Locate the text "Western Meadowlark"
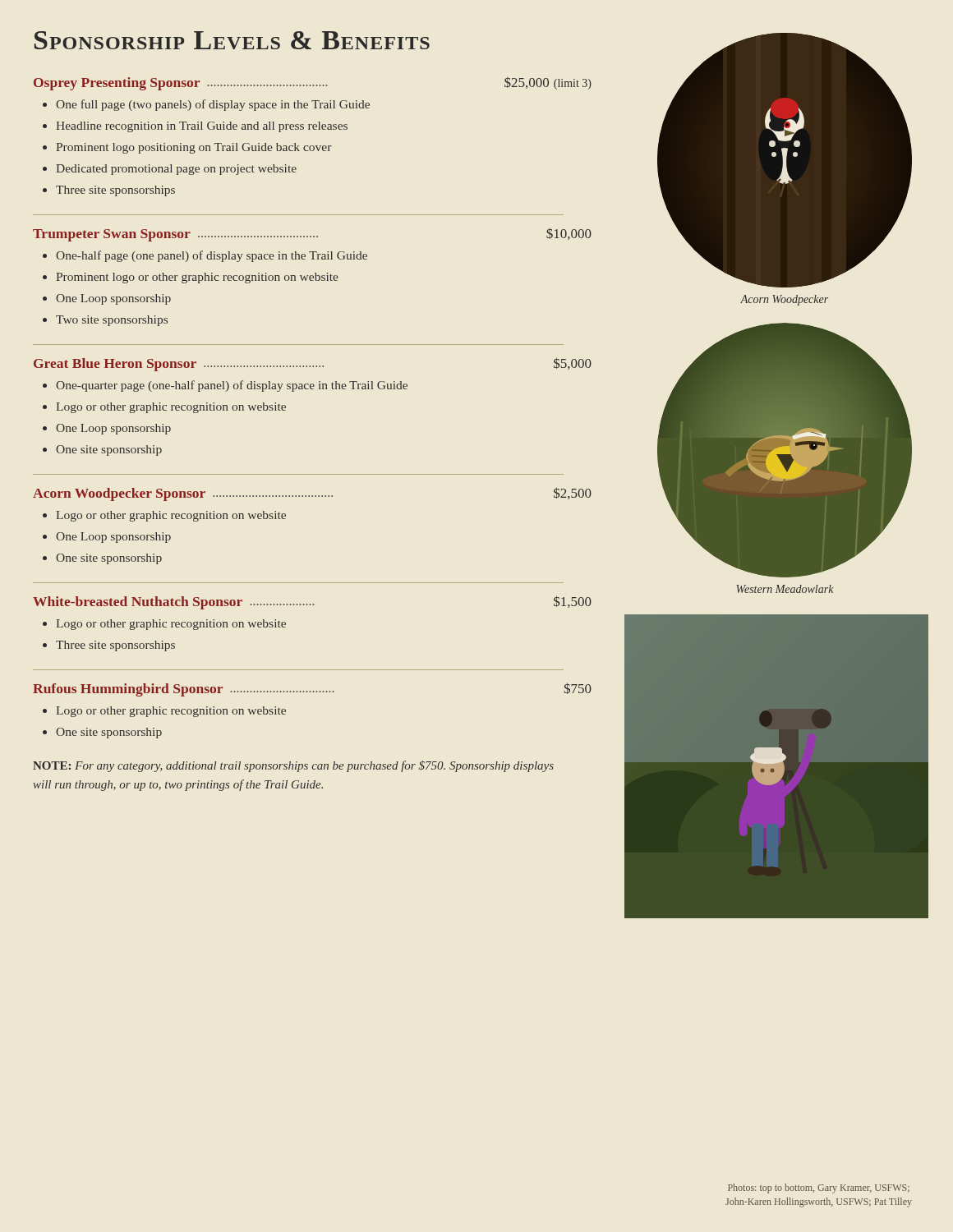 785,589
